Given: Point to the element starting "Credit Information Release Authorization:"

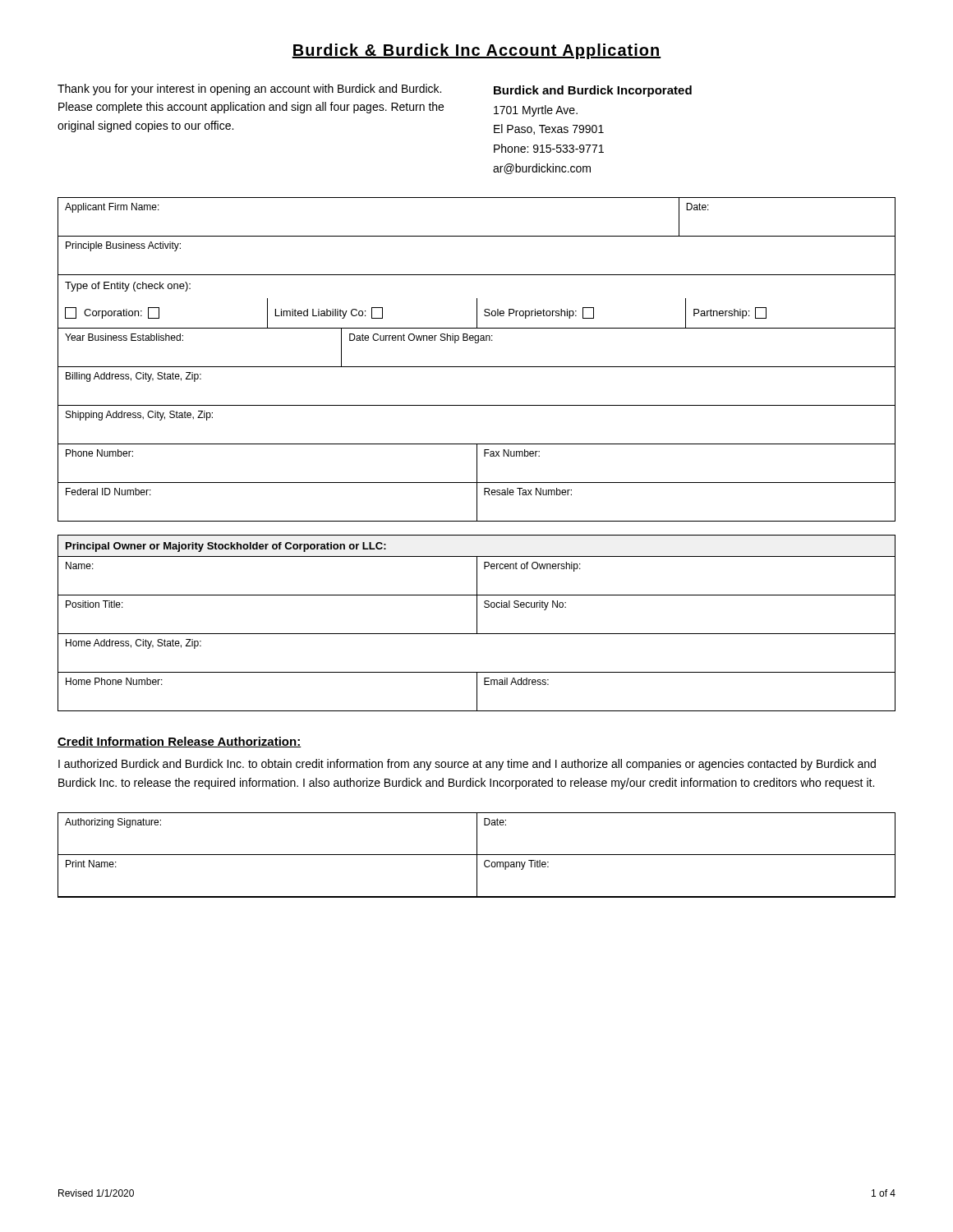Looking at the screenshot, I should [x=179, y=741].
